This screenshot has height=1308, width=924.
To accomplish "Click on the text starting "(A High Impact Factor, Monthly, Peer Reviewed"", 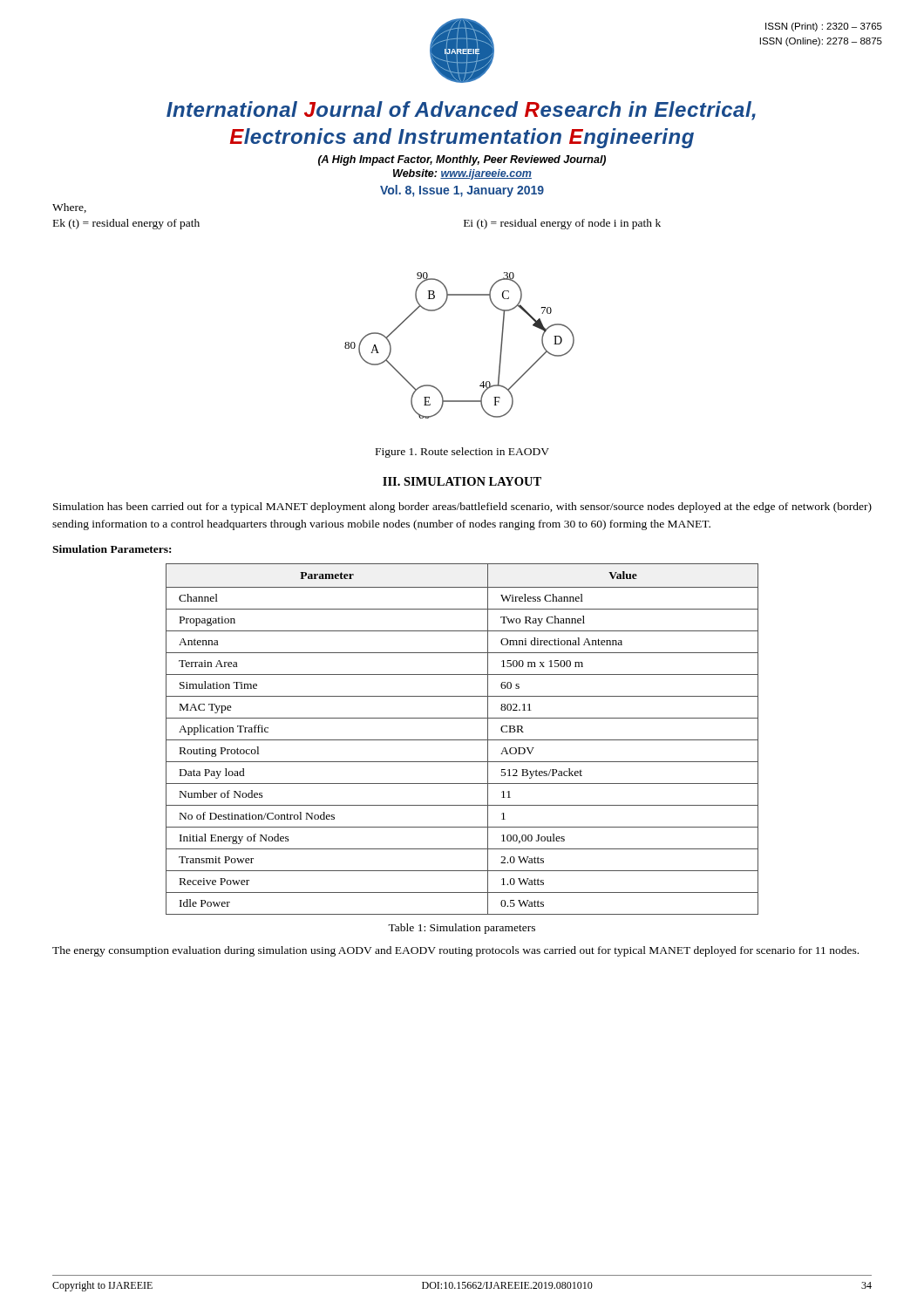I will [x=462, y=160].
